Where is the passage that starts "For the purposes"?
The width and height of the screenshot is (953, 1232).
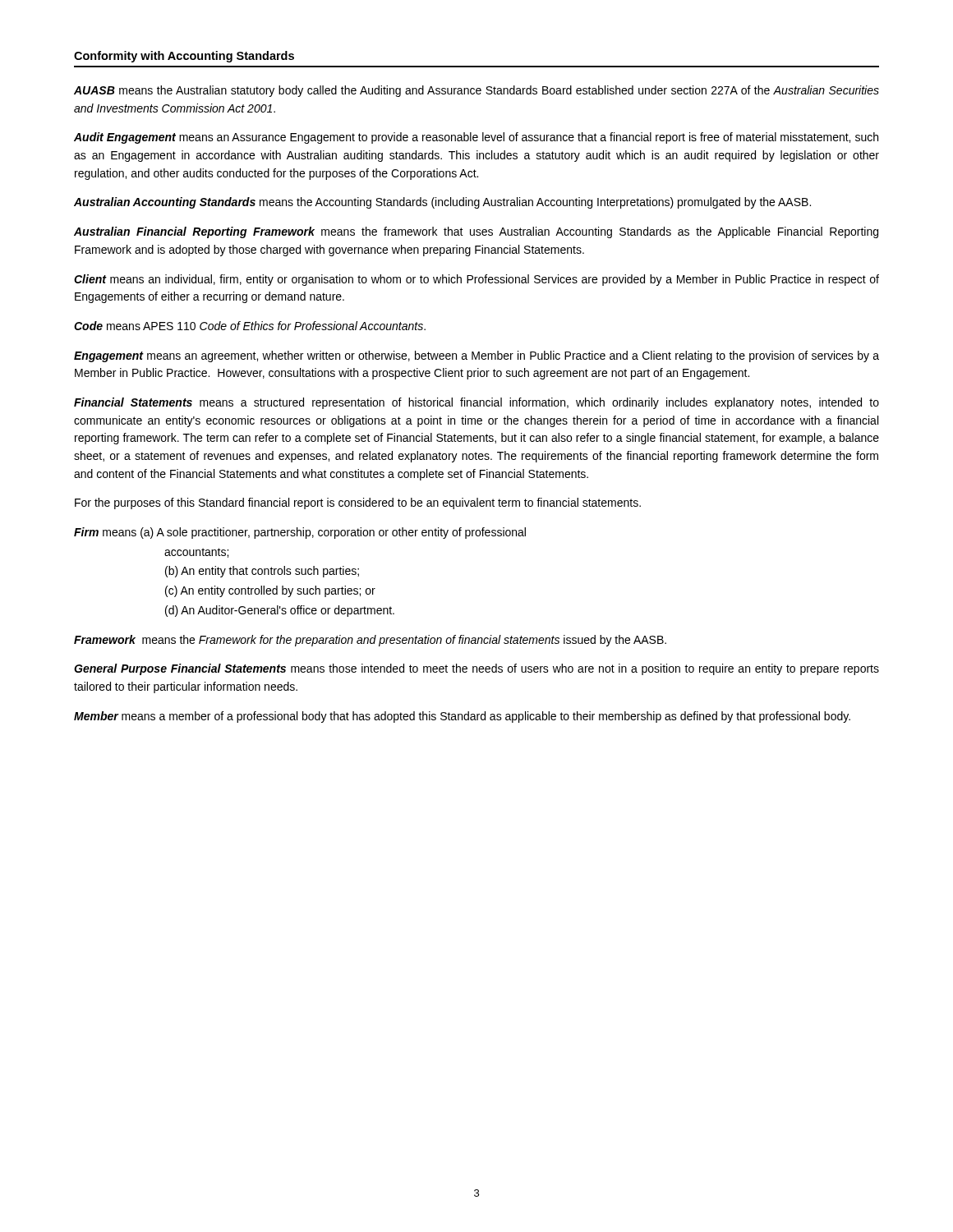[476, 504]
